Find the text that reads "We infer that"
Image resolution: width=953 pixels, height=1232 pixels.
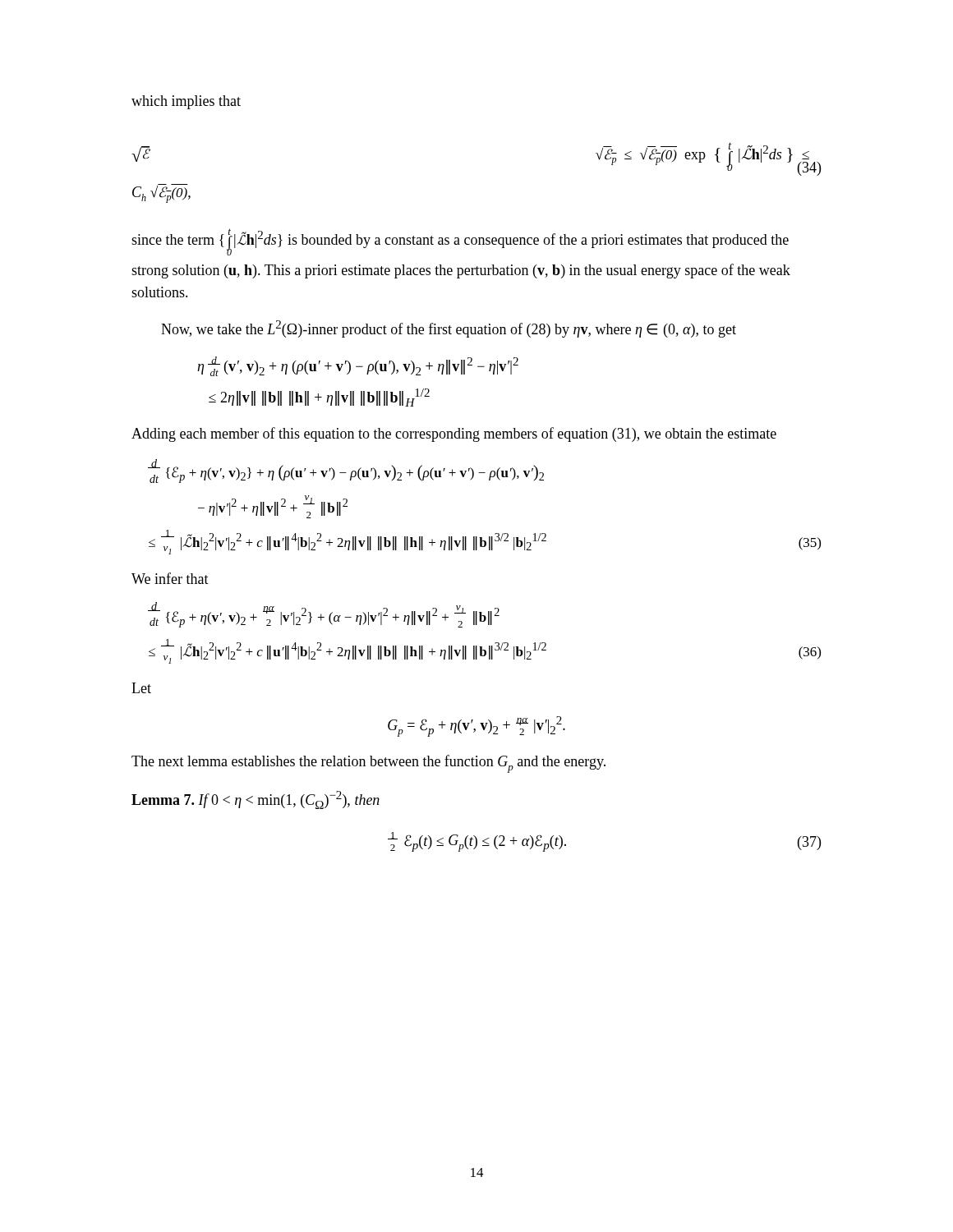tap(170, 579)
